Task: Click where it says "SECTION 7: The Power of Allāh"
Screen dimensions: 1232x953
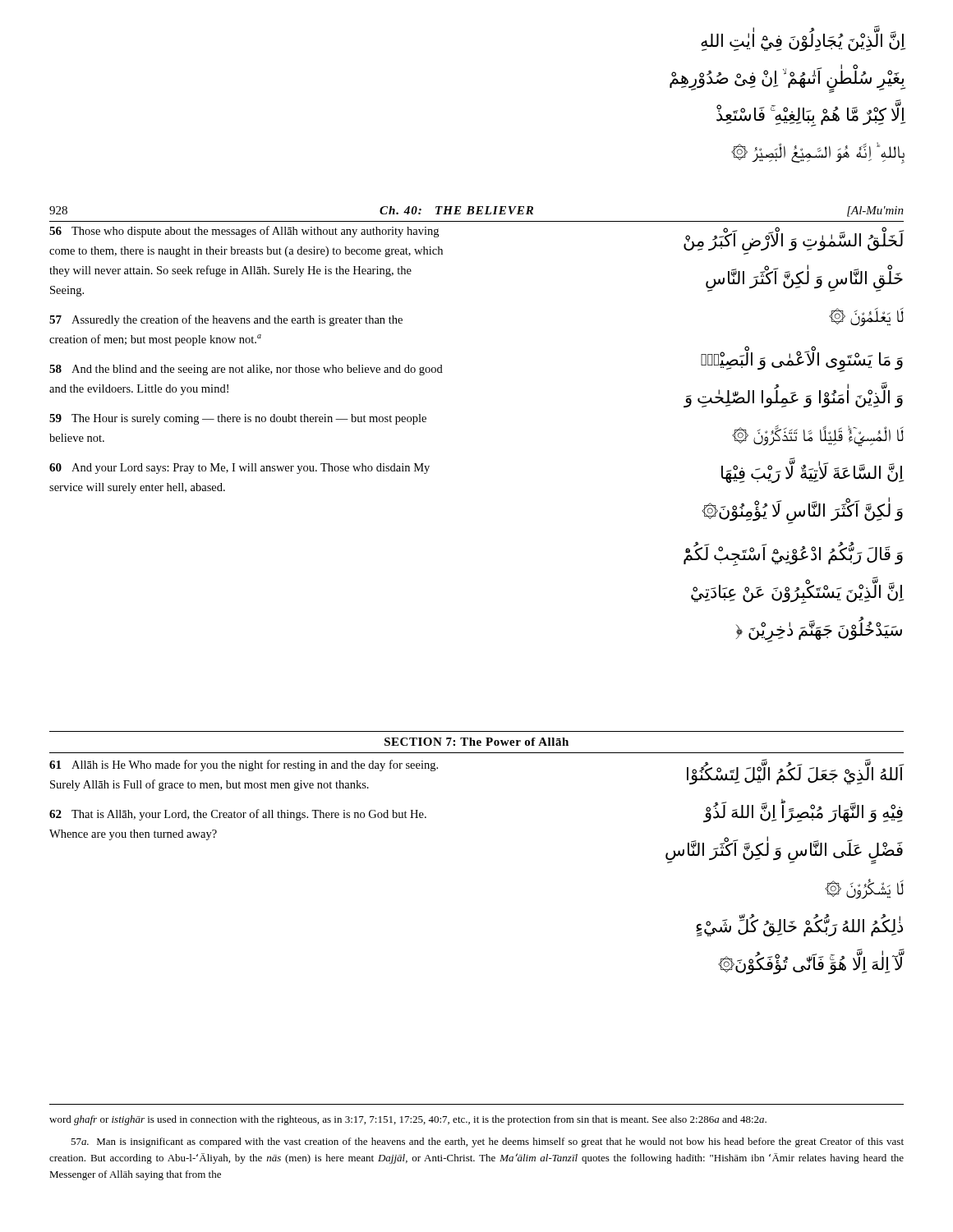Action: (476, 742)
